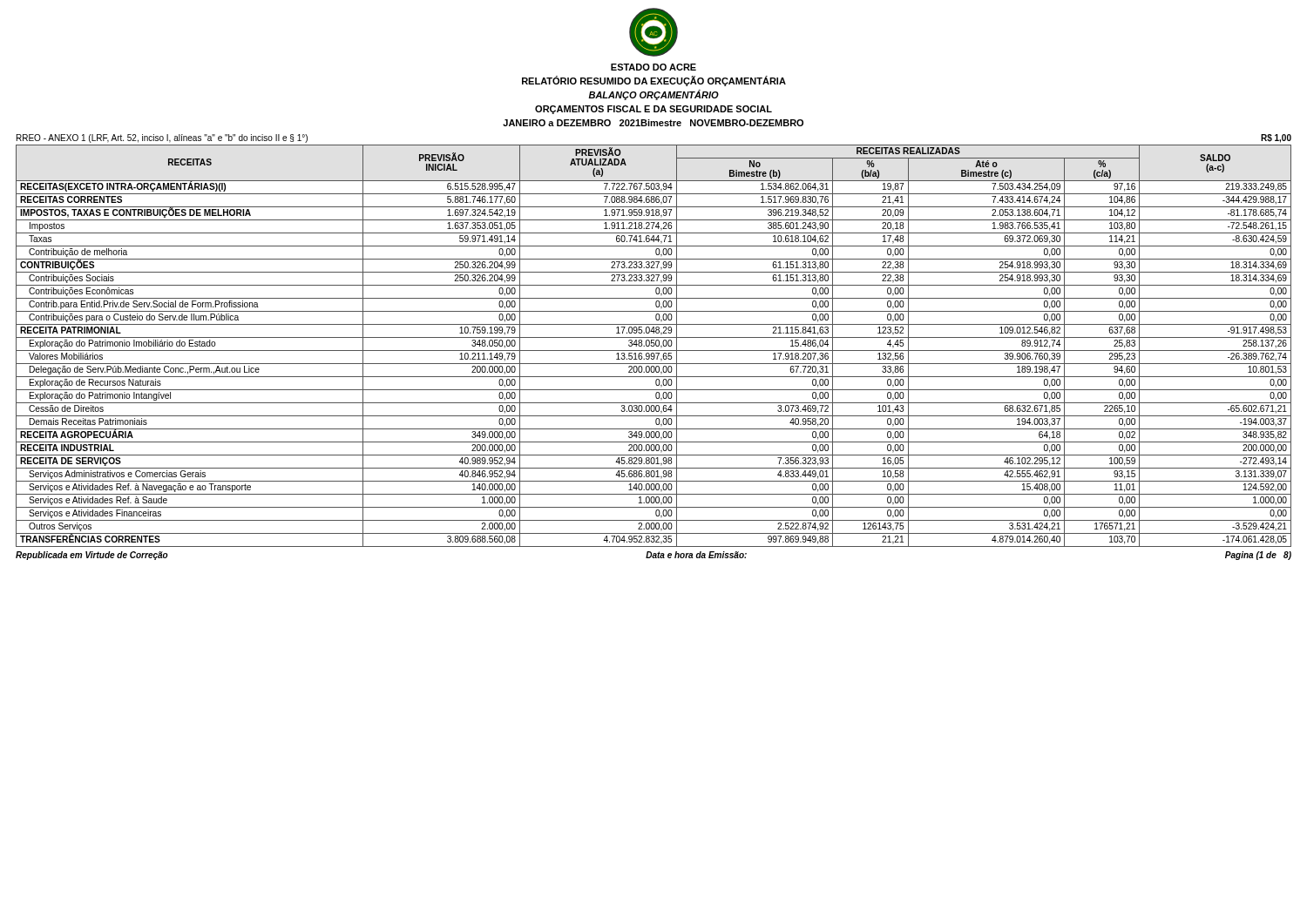Image resolution: width=1307 pixels, height=924 pixels.
Task: Select the table that reads "SALDO (a-c)"
Action: 654,345
